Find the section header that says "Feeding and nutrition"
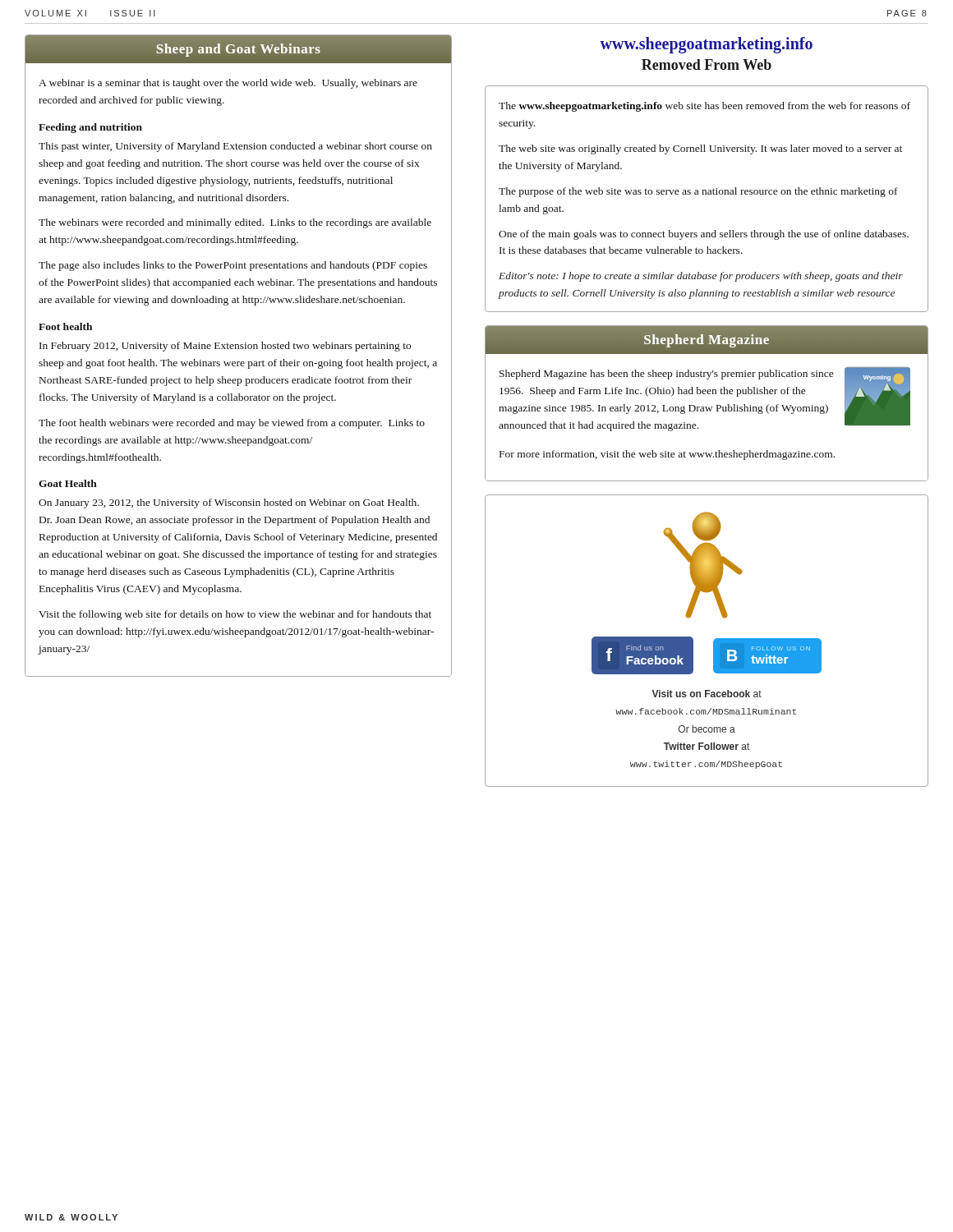953x1232 pixels. coord(90,127)
